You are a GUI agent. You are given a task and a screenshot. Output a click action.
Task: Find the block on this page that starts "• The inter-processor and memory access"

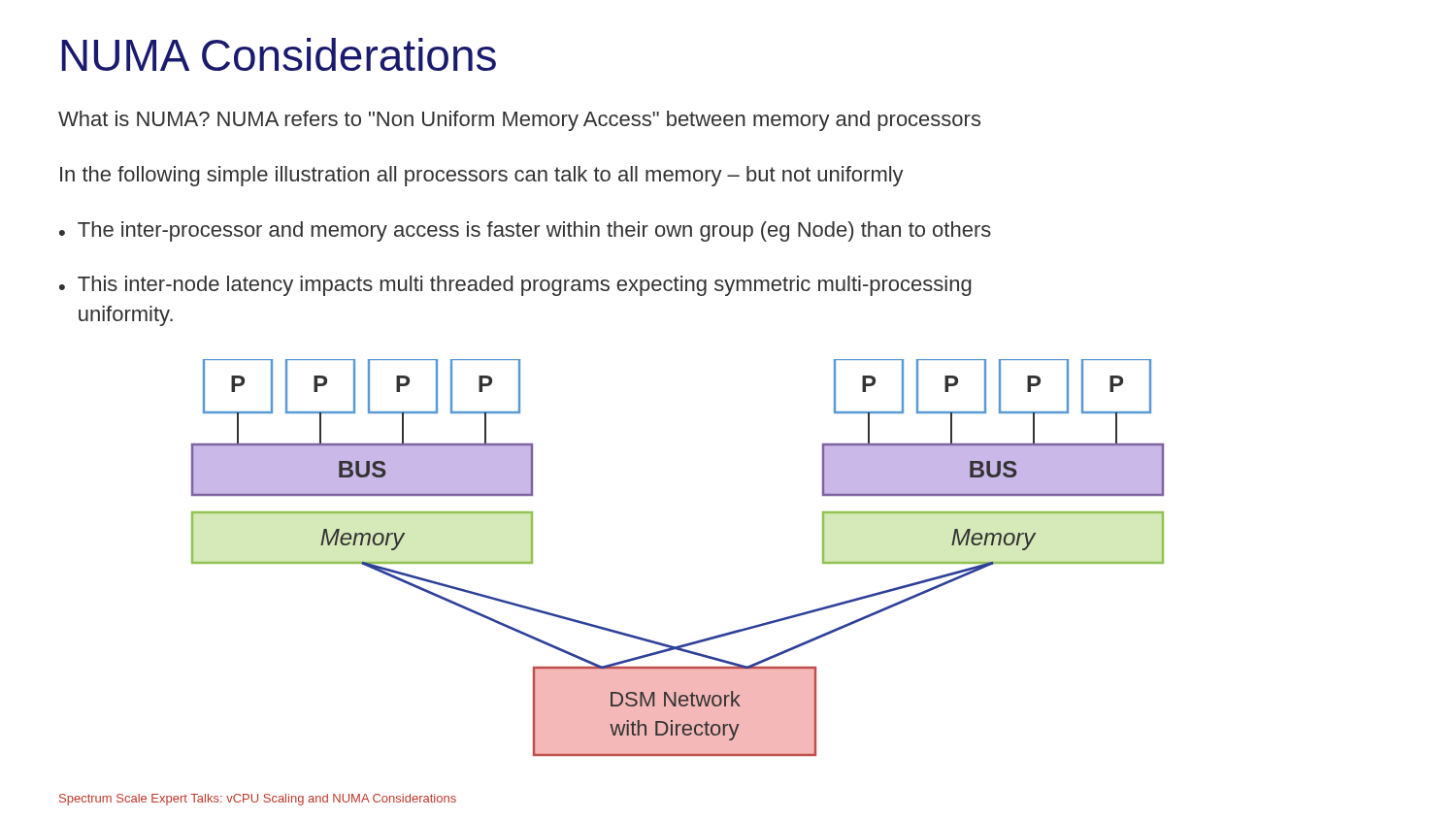[x=525, y=232]
